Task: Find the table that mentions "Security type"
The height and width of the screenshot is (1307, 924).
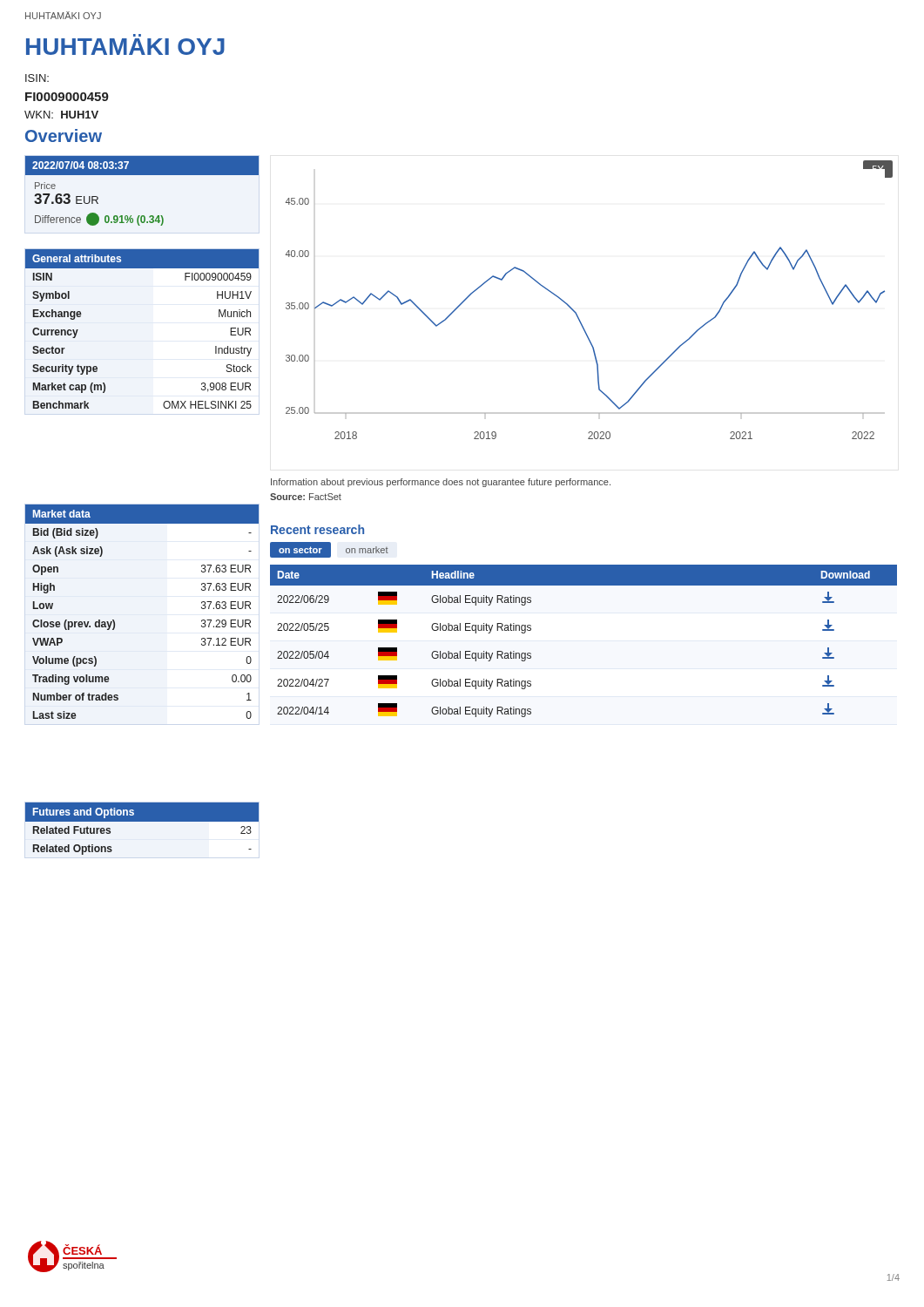Action: tap(142, 332)
